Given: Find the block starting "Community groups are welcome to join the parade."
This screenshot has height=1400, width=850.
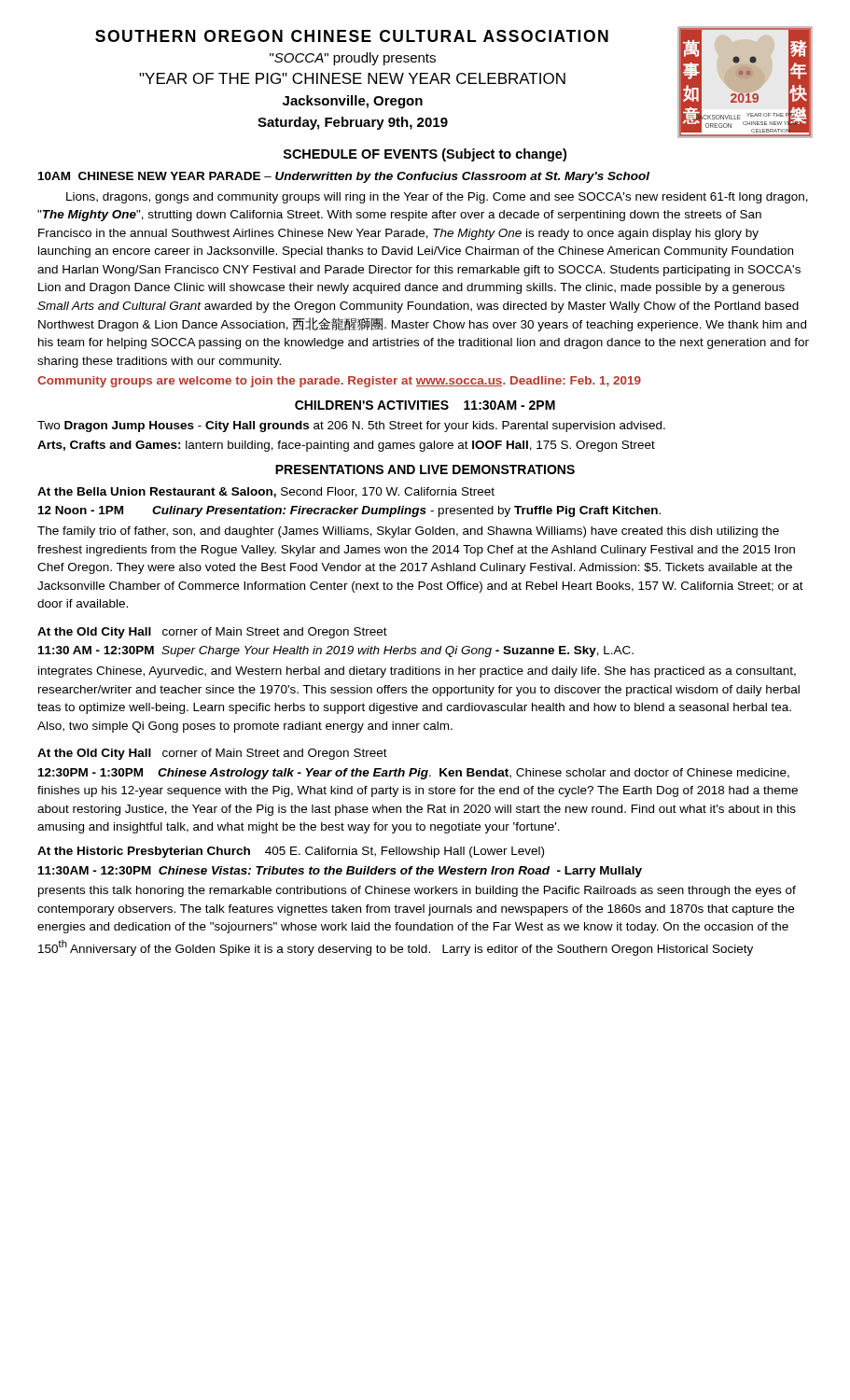Looking at the screenshot, I should click(339, 381).
